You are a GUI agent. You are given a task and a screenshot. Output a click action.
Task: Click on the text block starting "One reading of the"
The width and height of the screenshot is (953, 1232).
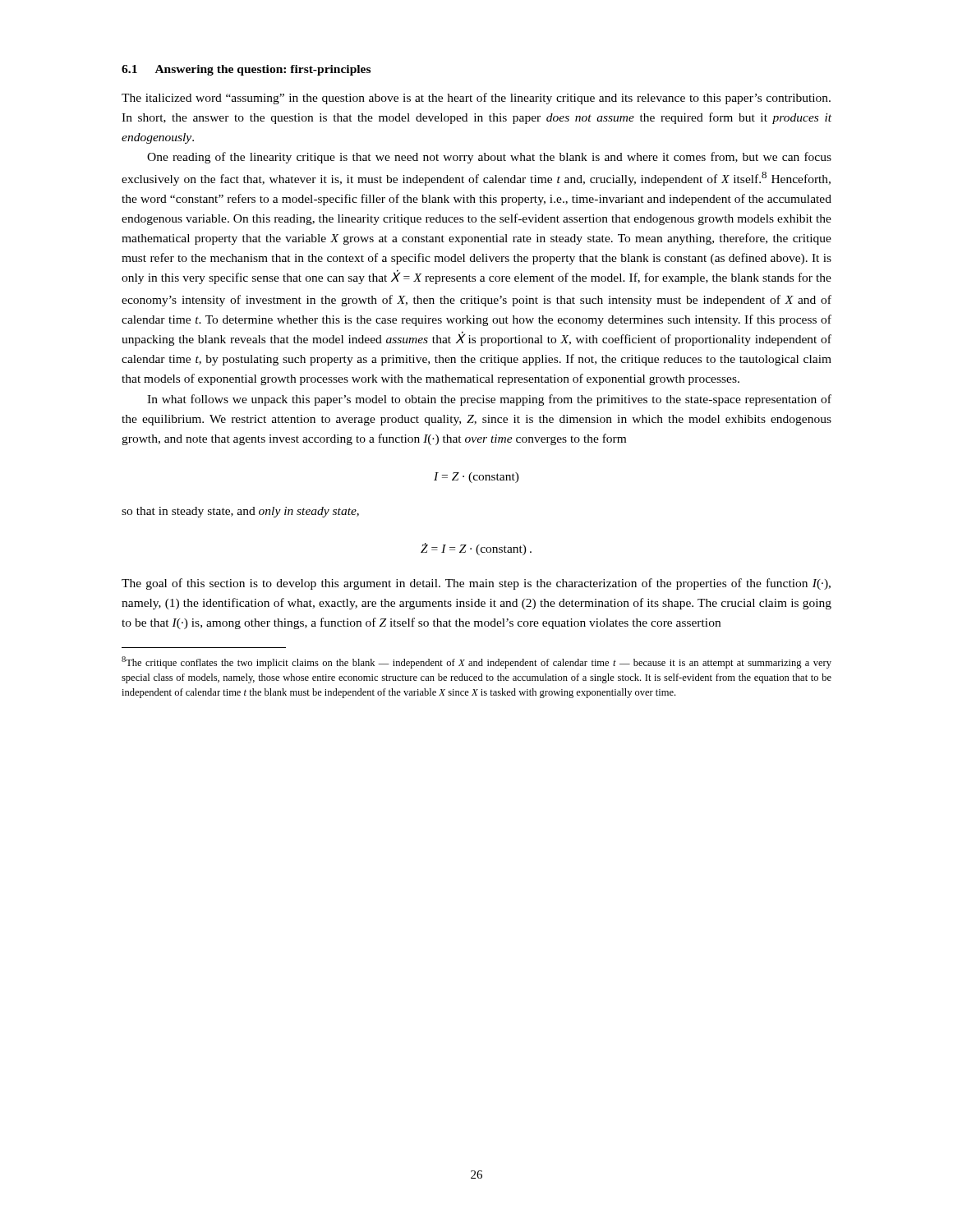click(476, 268)
